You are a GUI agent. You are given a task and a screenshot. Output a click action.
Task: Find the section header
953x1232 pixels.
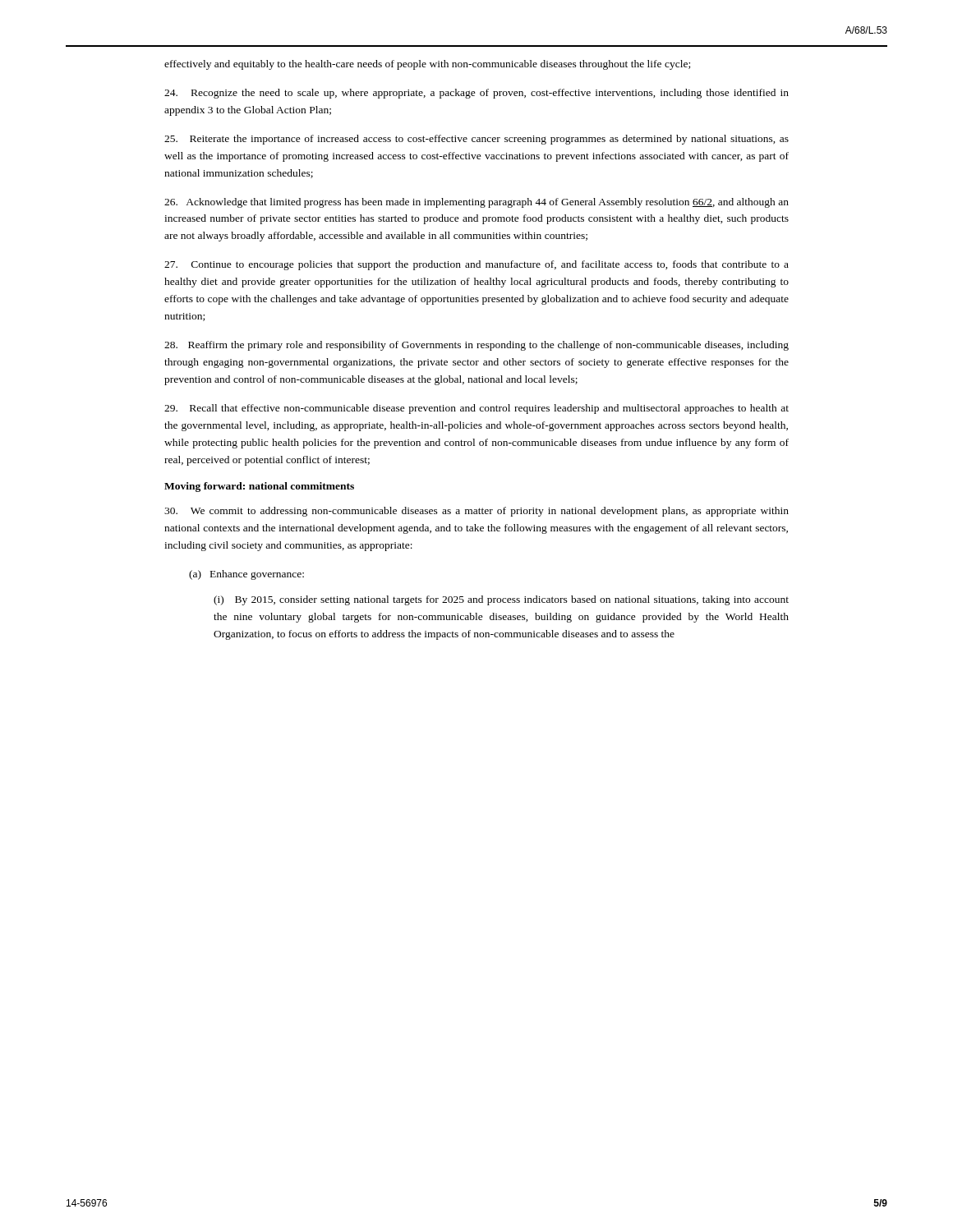tap(259, 486)
